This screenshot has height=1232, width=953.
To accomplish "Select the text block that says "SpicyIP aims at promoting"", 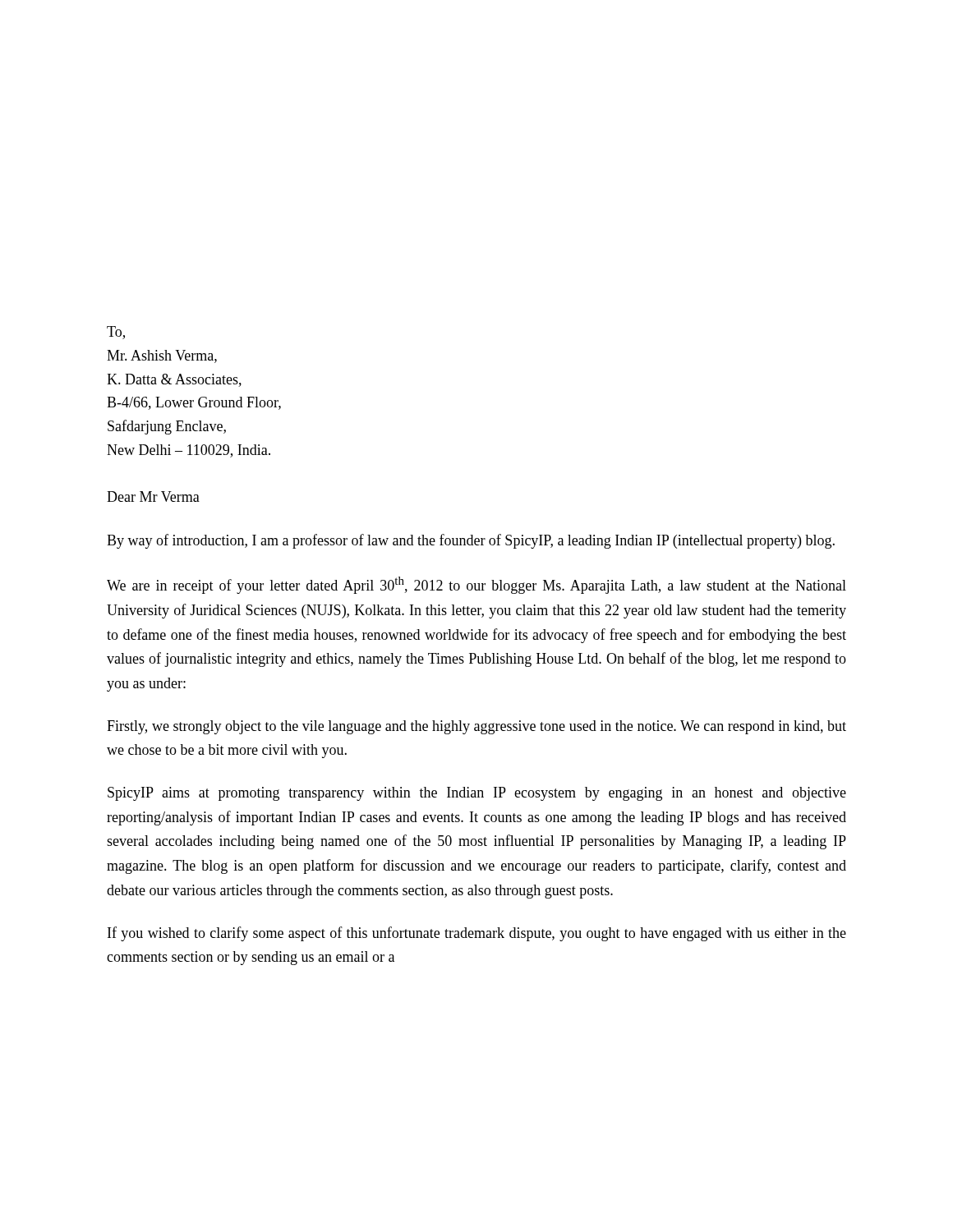I will [476, 841].
